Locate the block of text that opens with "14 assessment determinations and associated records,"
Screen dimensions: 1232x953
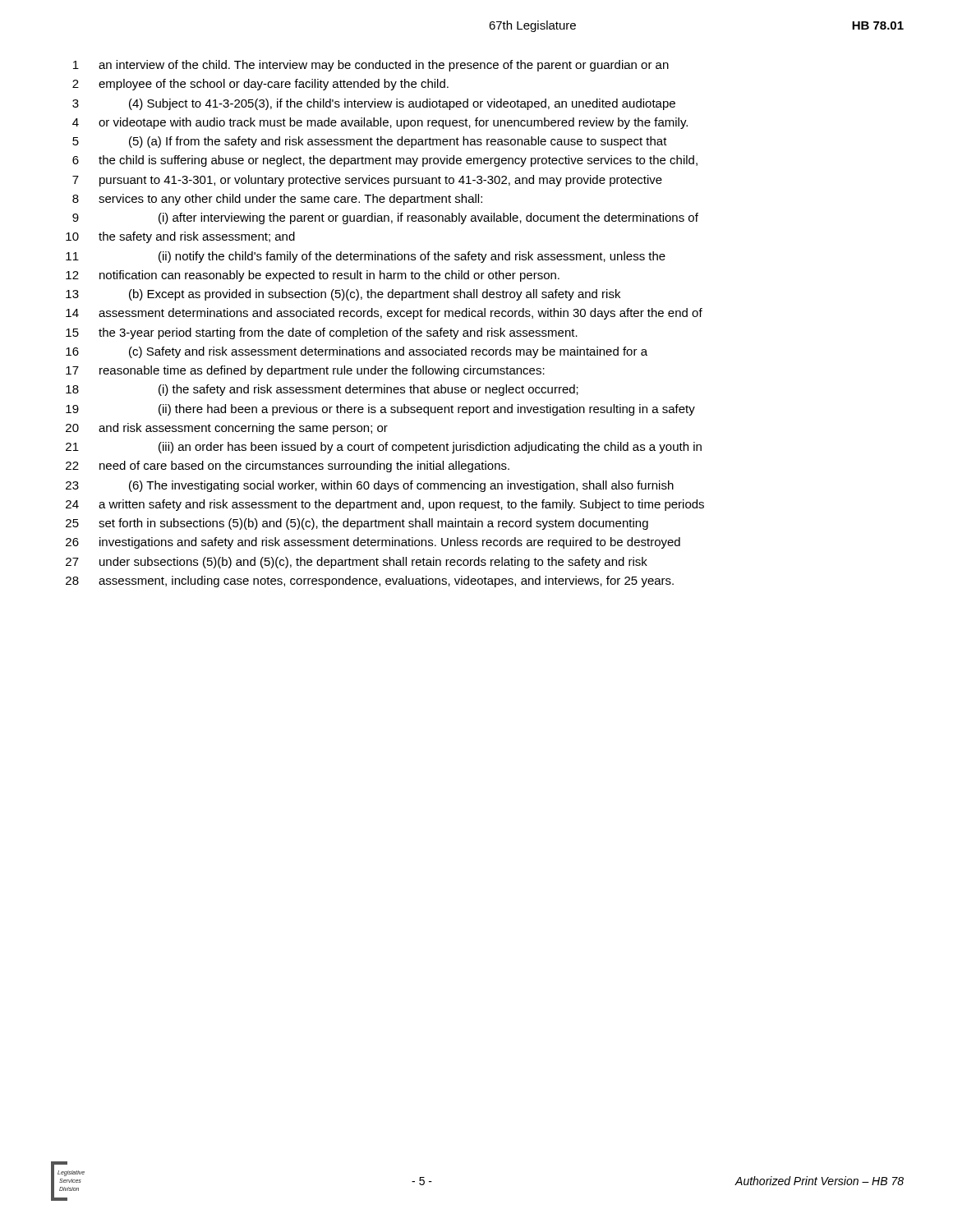coord(476,313)
